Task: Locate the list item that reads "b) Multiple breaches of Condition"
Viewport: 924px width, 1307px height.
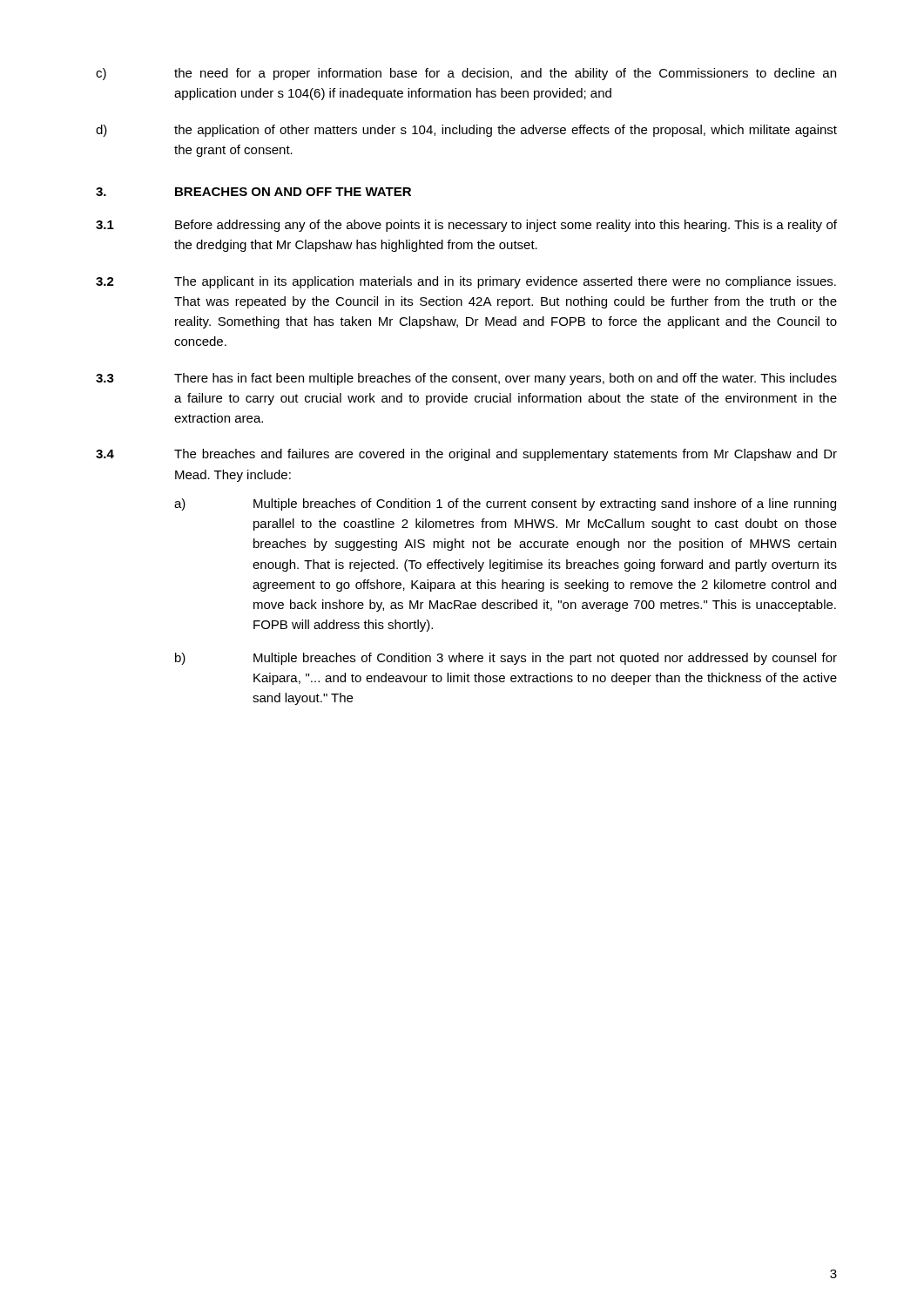Action: point(506,677)
